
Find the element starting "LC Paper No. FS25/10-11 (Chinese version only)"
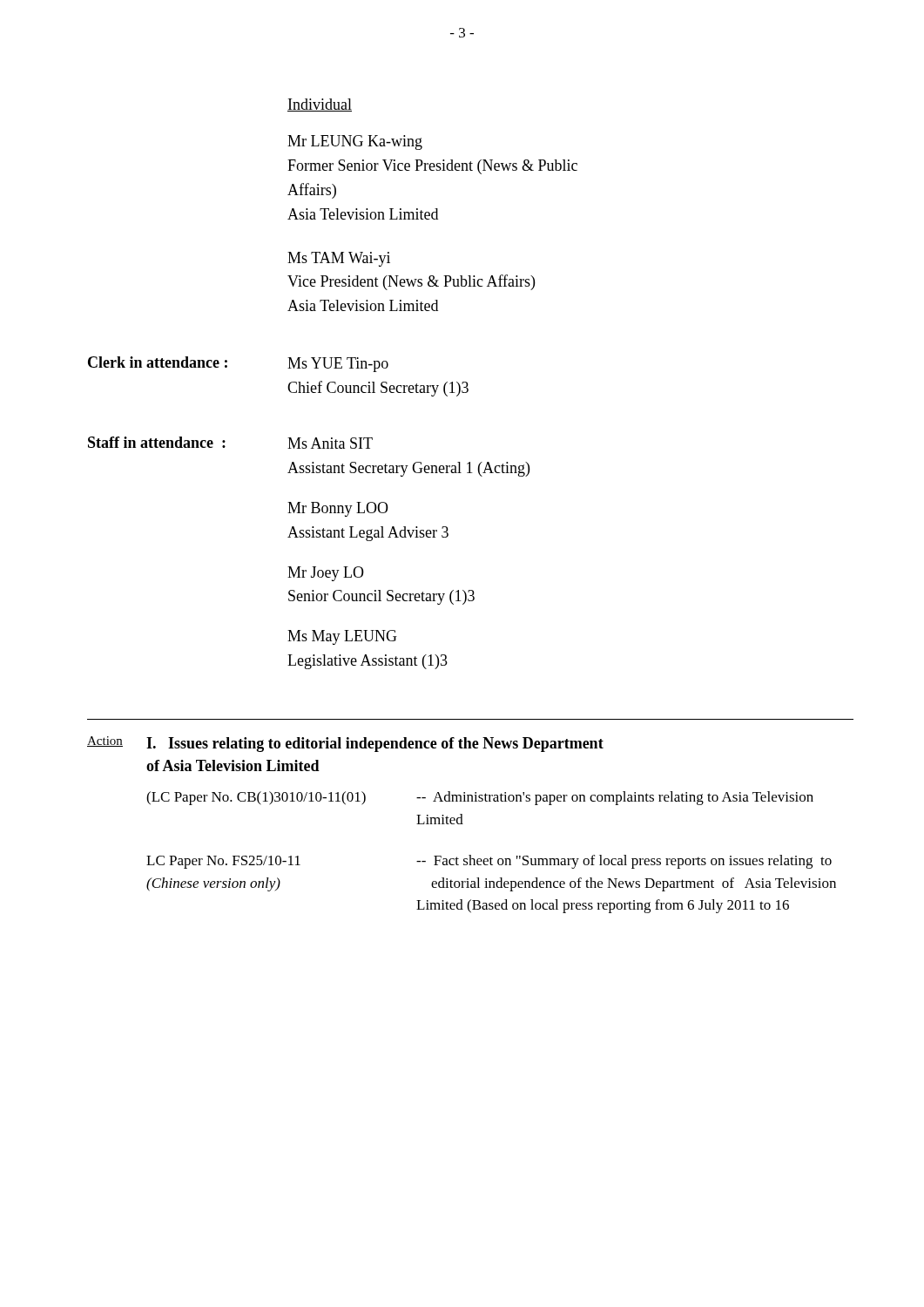(x=224, y=872)
